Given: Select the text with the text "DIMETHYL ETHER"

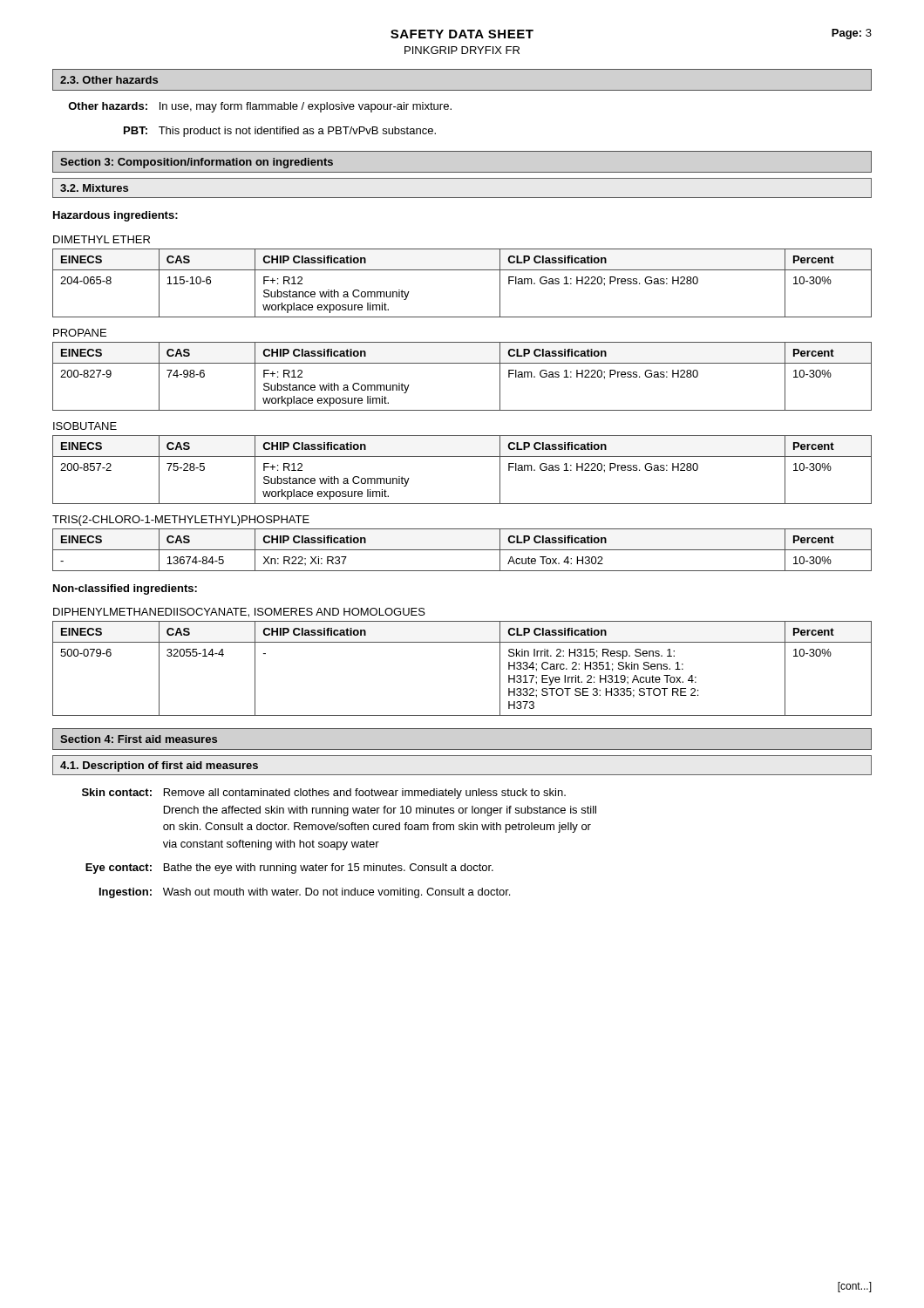Looking at the screenshot, I should 102,239.
